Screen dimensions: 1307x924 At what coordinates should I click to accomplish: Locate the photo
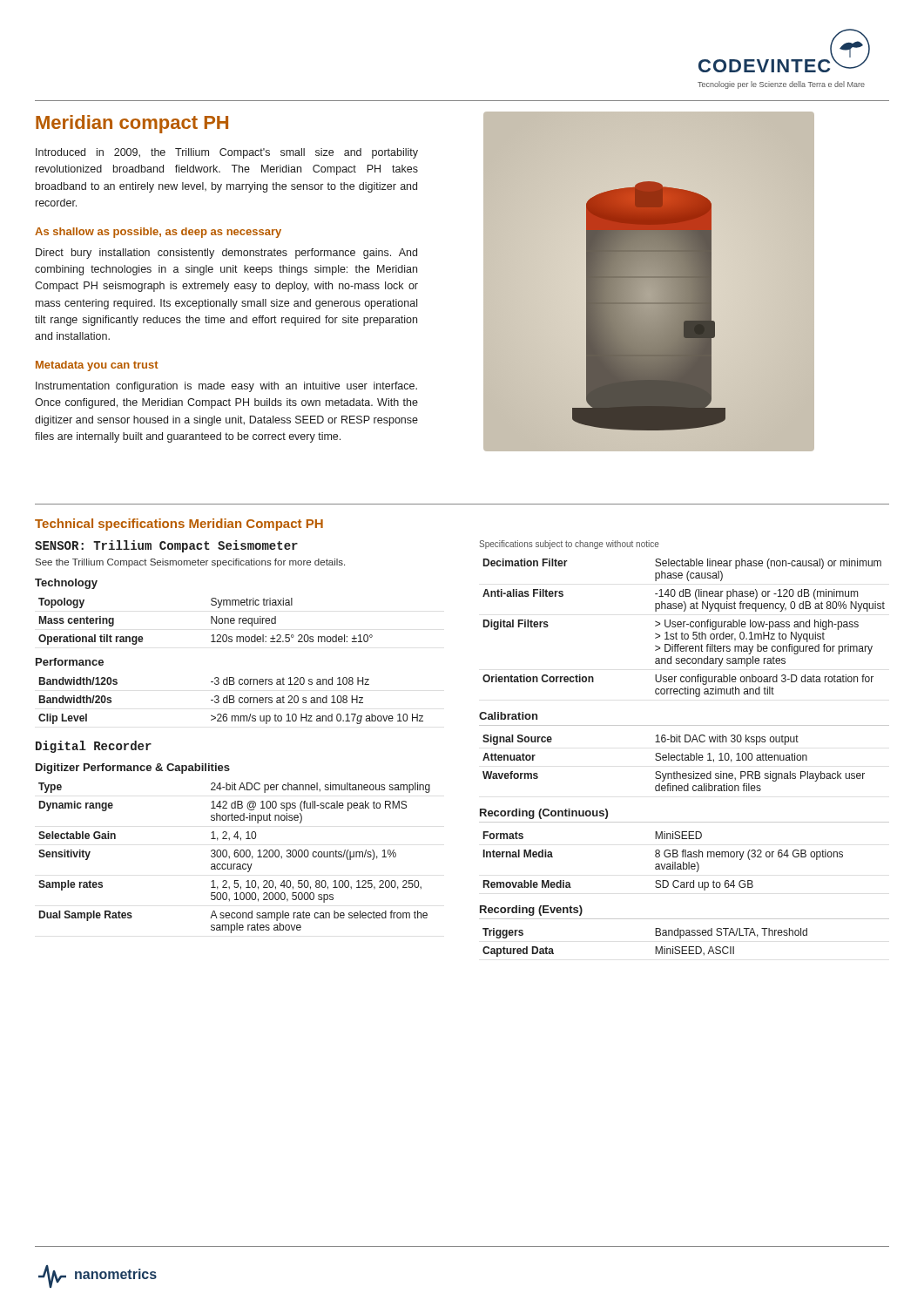point(649,283)
